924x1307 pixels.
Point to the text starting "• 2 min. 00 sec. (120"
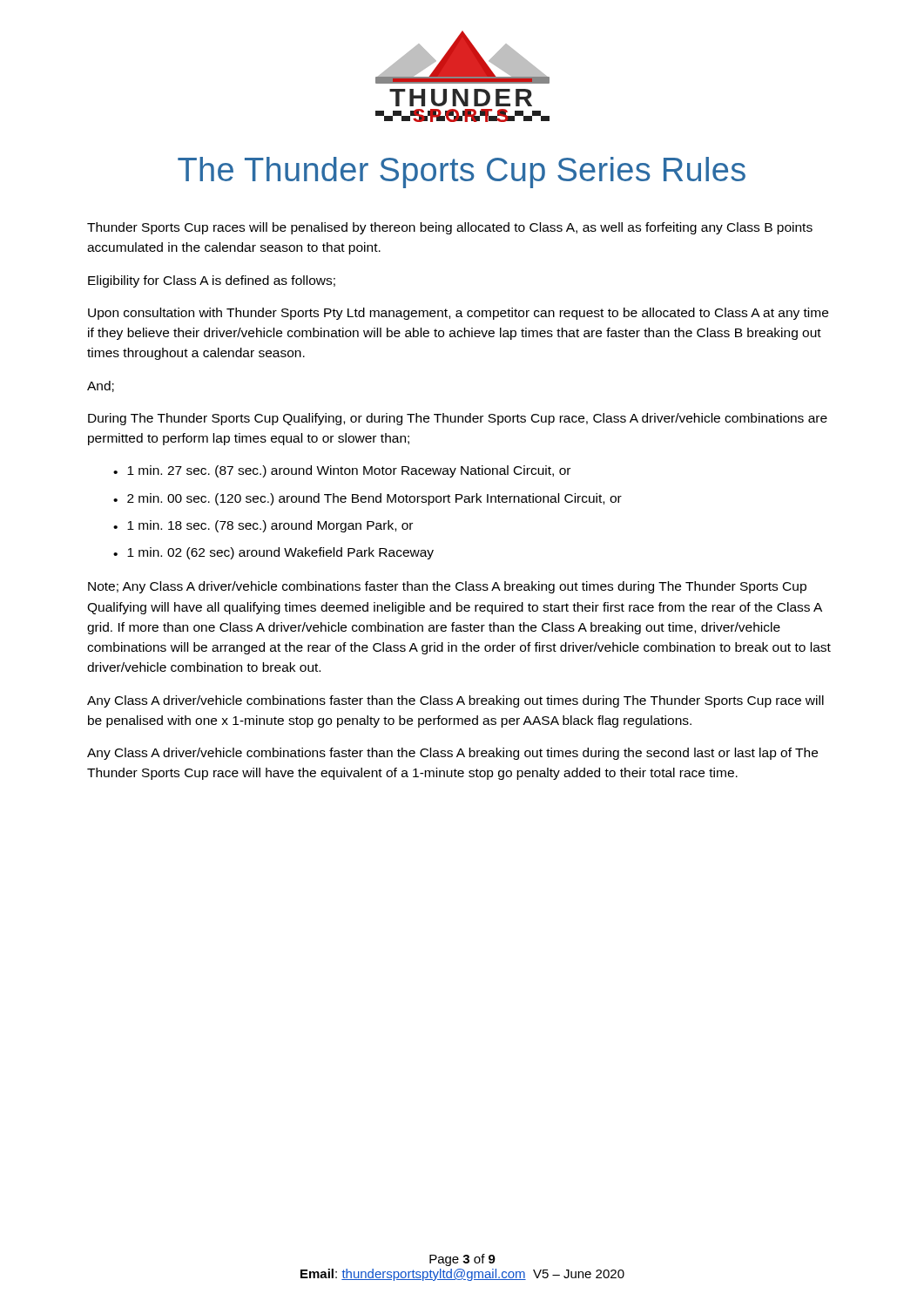click(367, 498)
